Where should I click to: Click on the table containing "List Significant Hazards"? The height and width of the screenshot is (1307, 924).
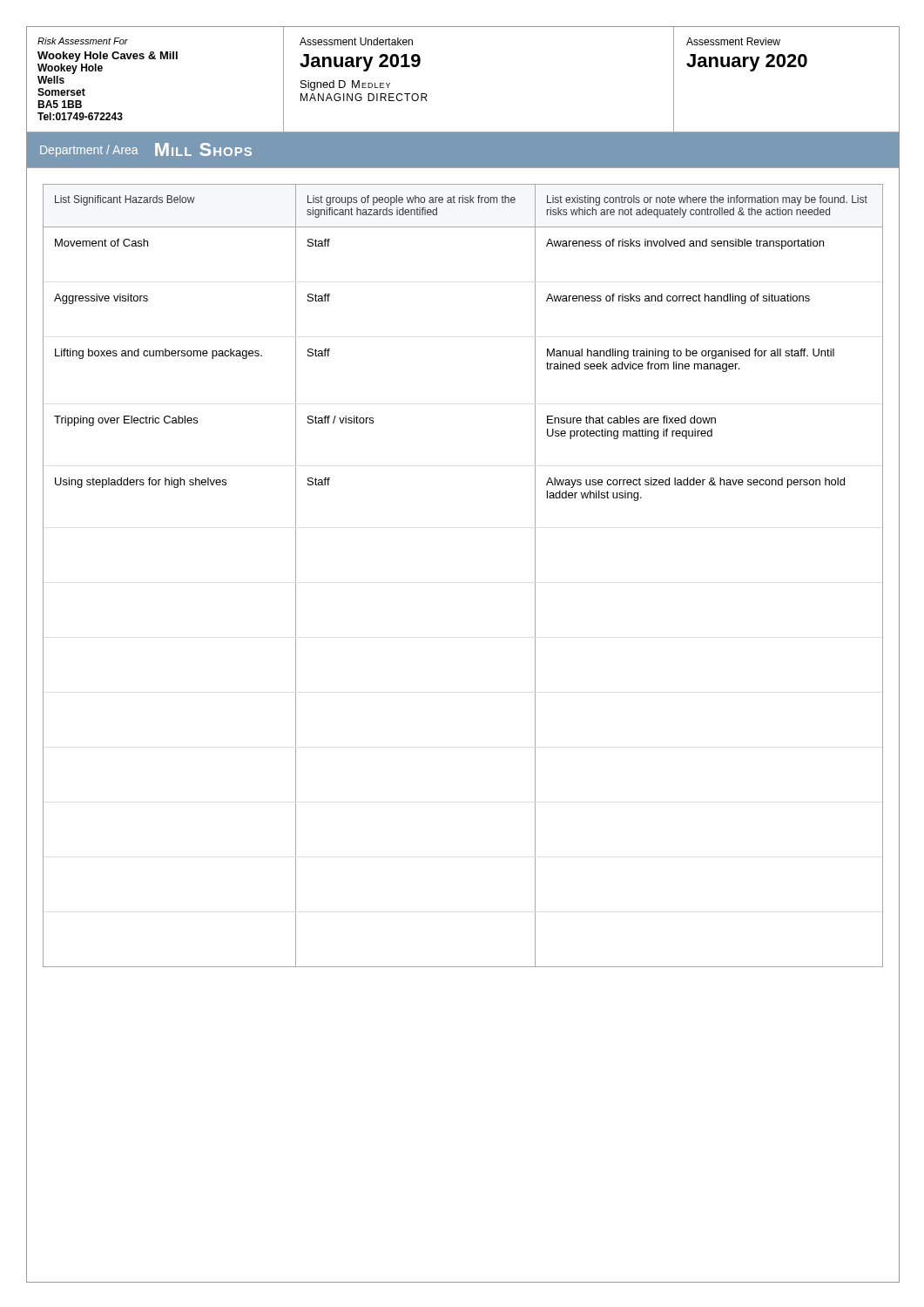click(463, 576)
